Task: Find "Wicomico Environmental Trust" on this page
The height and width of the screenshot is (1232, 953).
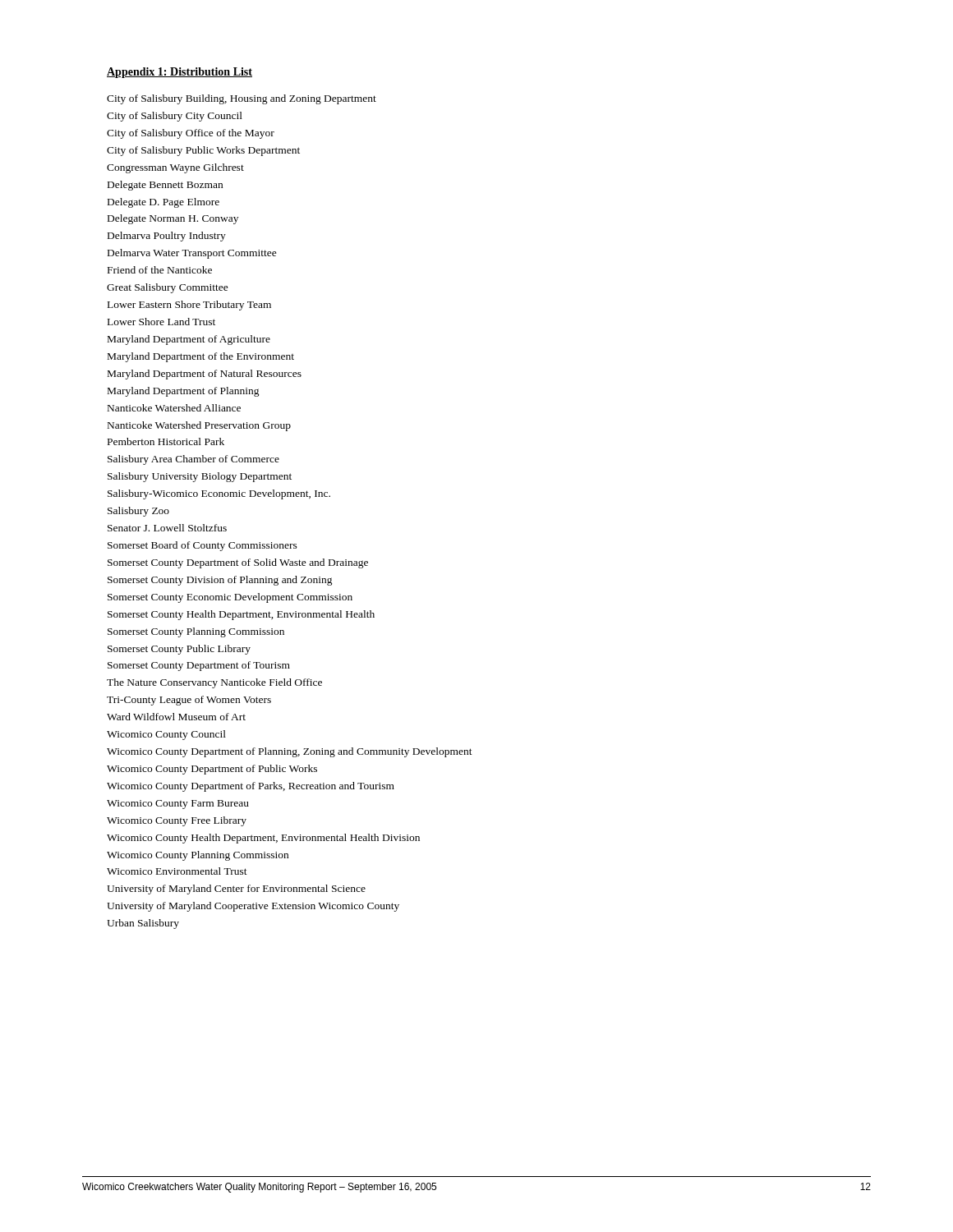Action: (x=177, y=871)
